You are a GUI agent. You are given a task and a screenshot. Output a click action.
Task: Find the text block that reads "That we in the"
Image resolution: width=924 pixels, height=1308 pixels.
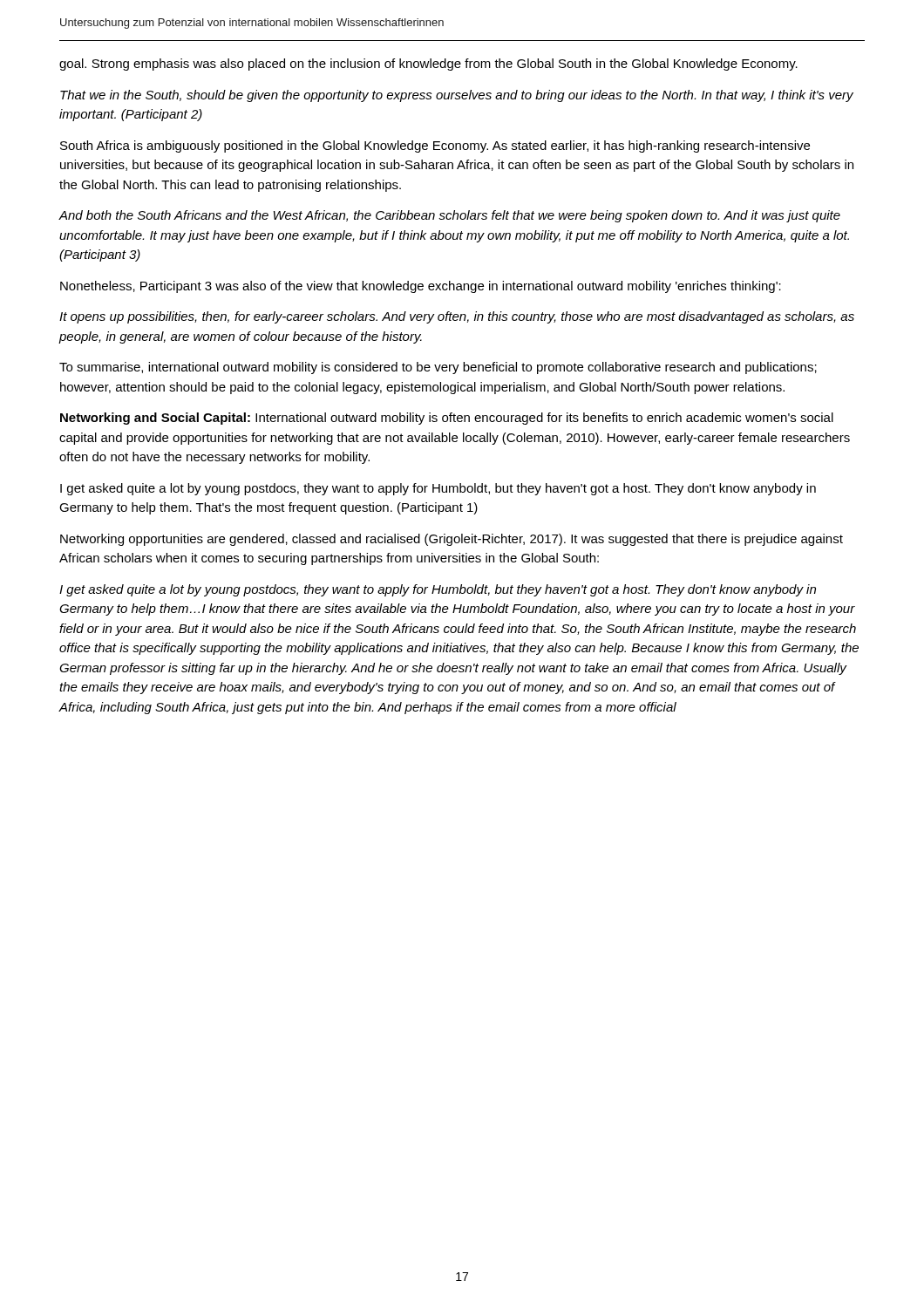coord(462,105)
